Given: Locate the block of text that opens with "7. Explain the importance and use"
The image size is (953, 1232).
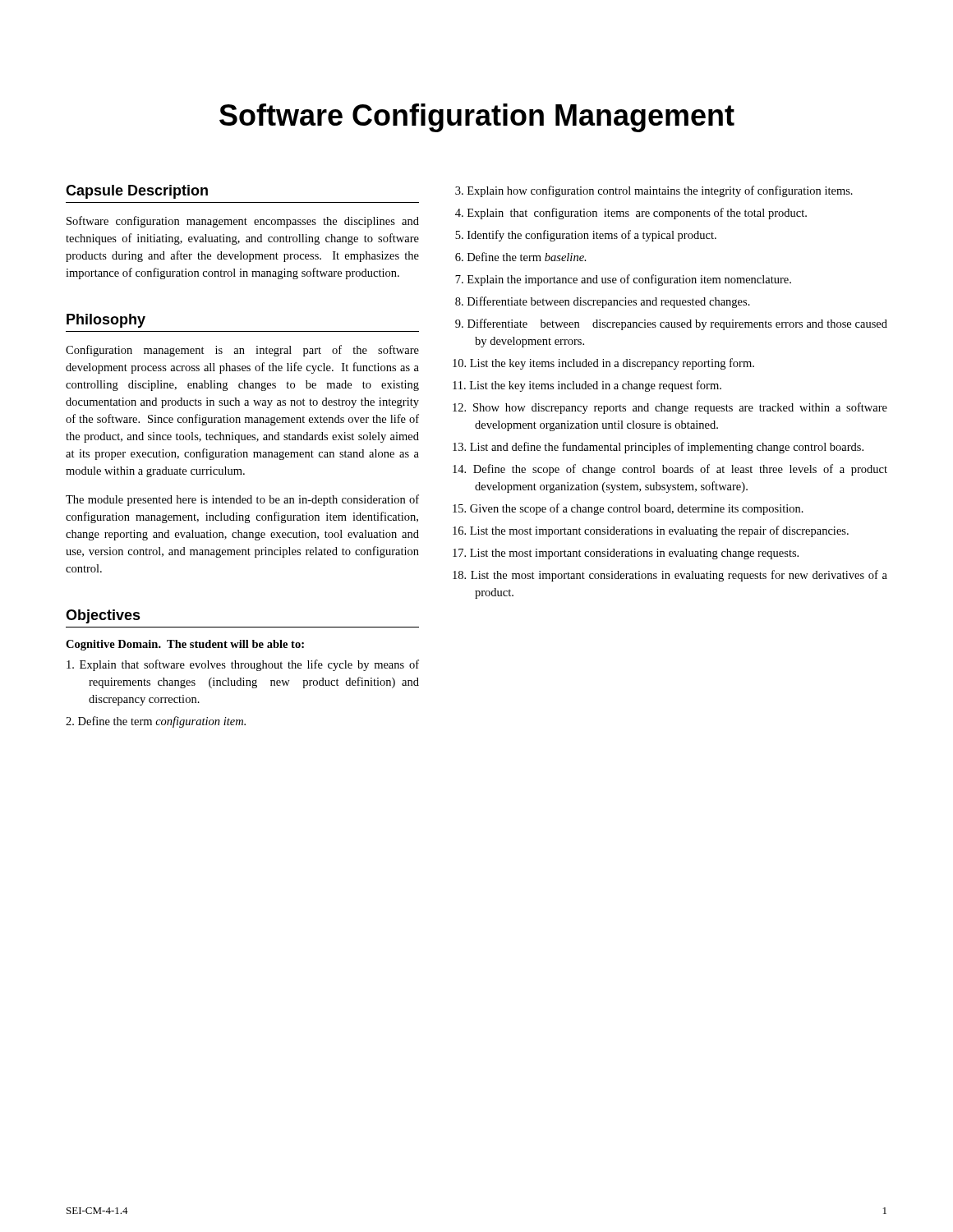Looking at the screenshot, I should [x=622, y=279].
